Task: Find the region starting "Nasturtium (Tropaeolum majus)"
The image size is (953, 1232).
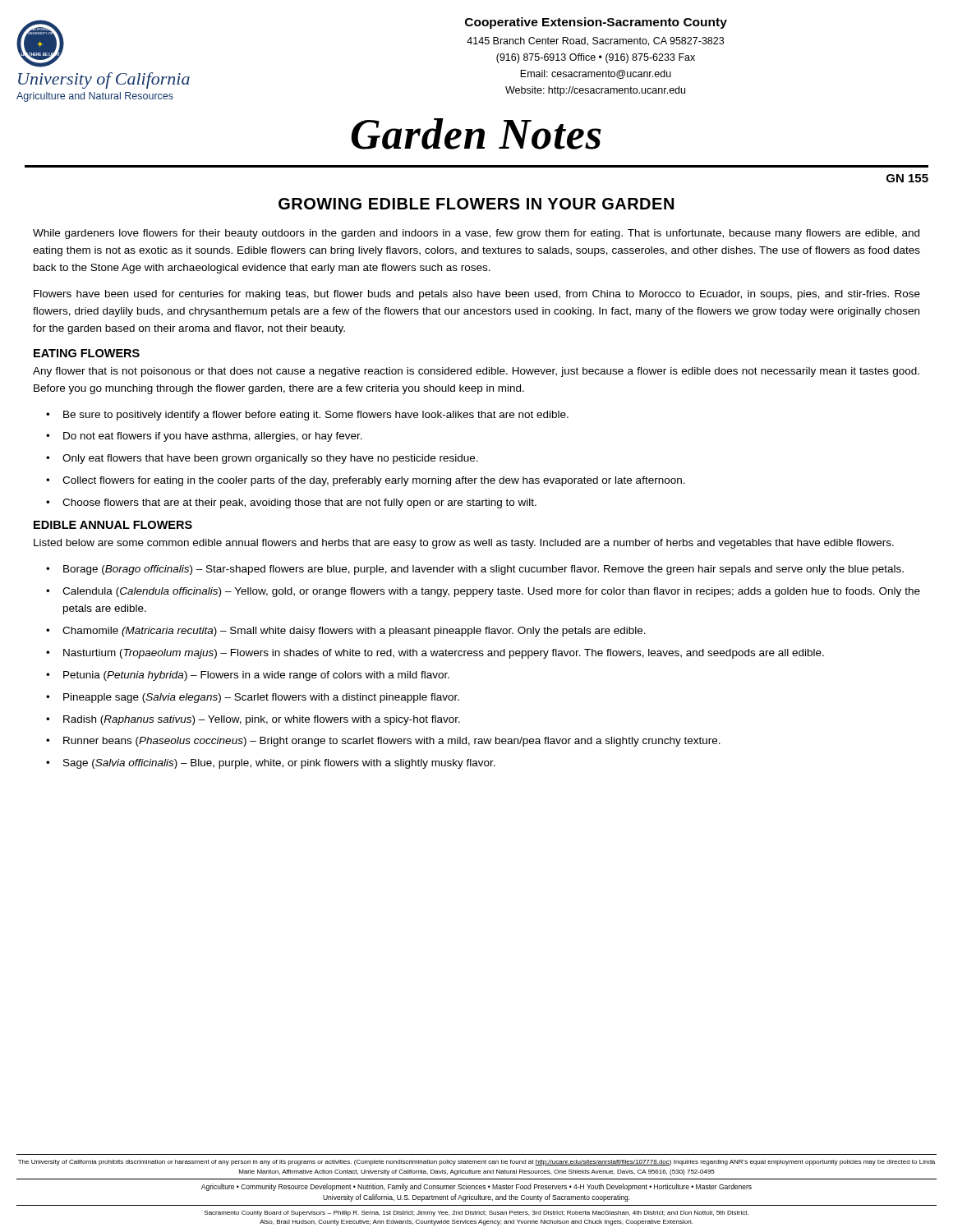Action: (444, 652)
